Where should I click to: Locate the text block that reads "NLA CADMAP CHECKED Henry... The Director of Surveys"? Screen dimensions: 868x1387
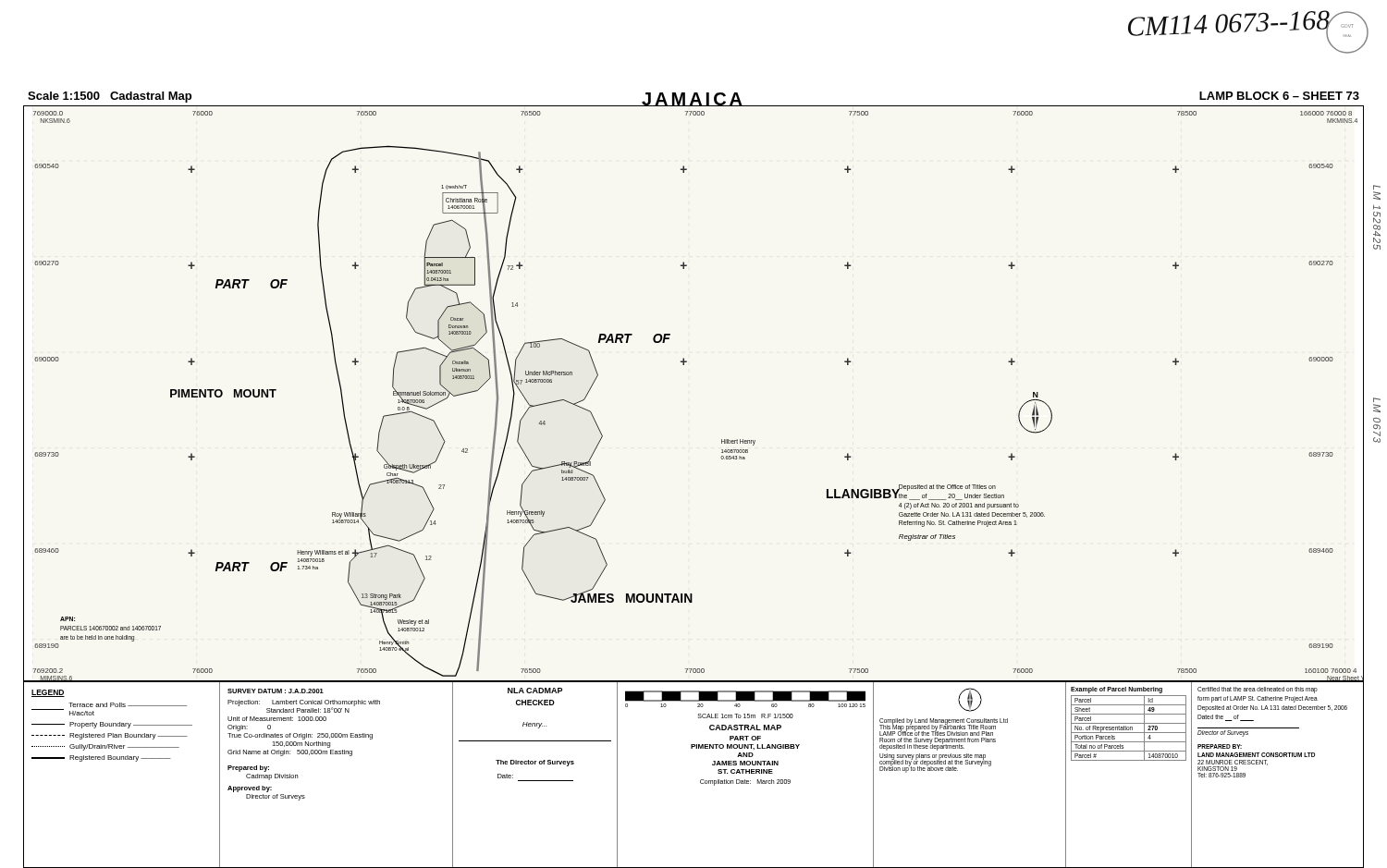pyautogui.click(x=535, y=734)
